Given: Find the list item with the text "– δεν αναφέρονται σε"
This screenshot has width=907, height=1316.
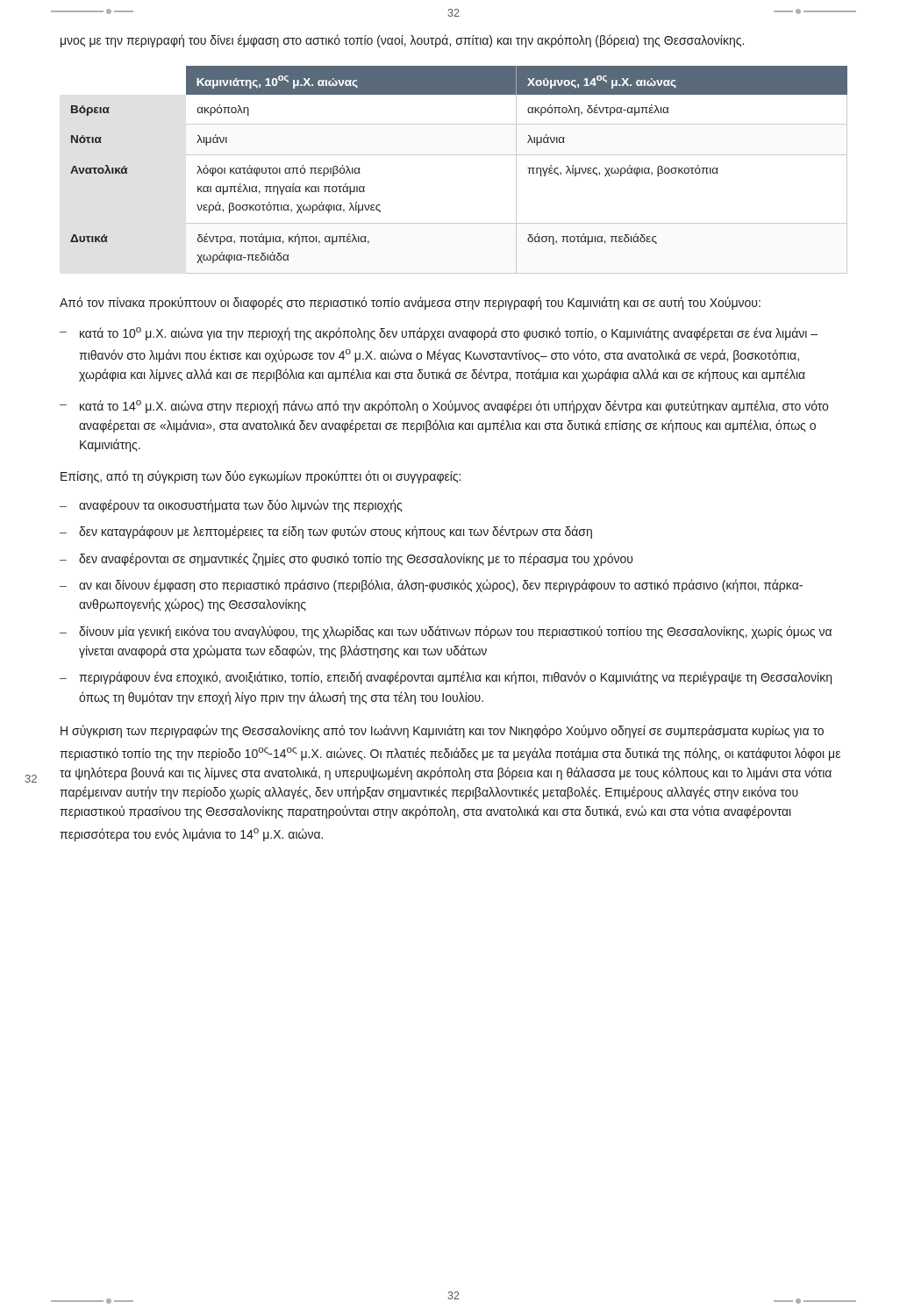Looking at the screenshot, I should point(346,559).
